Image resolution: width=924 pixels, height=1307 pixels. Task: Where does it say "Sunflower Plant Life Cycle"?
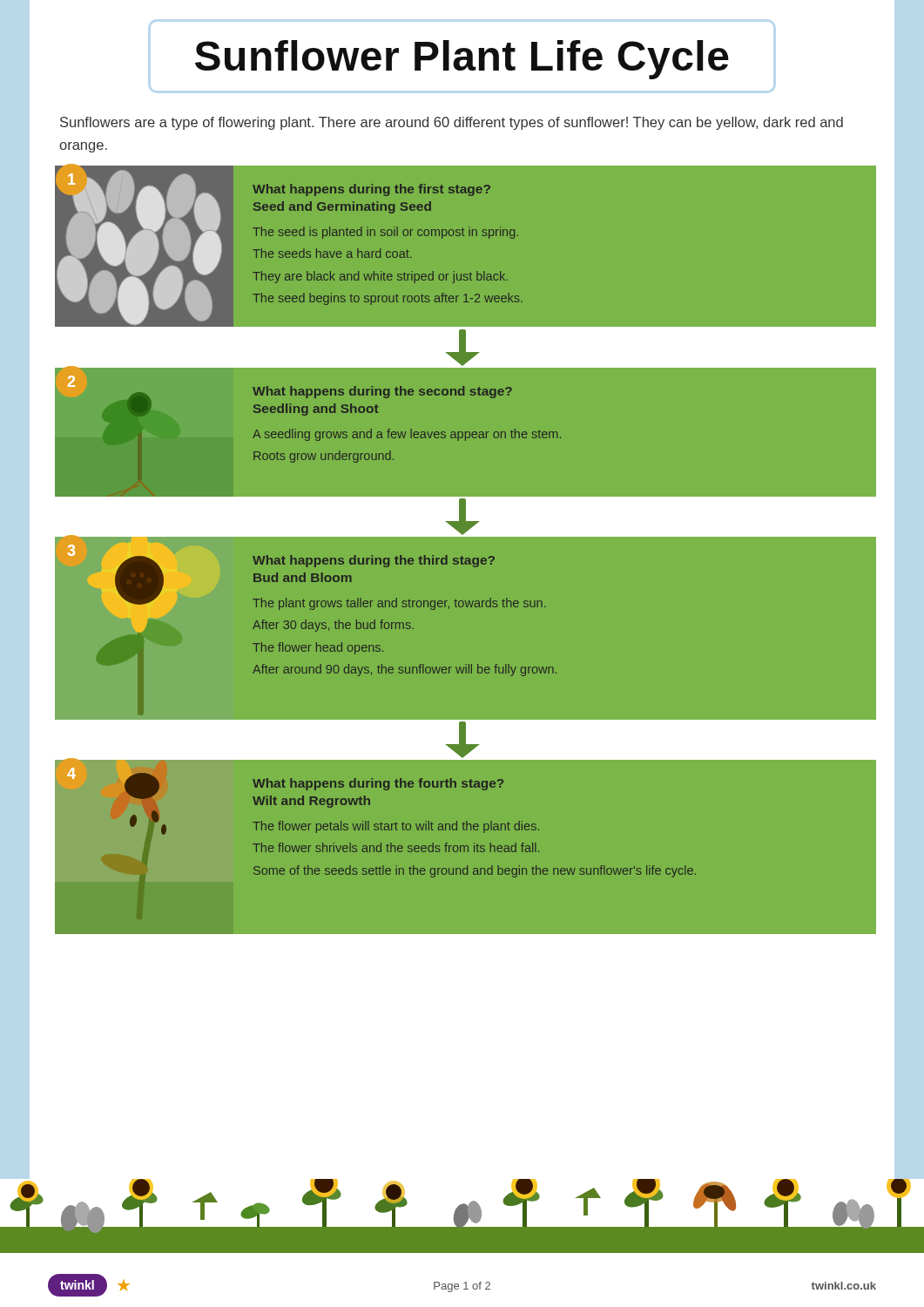click(462, 56)
